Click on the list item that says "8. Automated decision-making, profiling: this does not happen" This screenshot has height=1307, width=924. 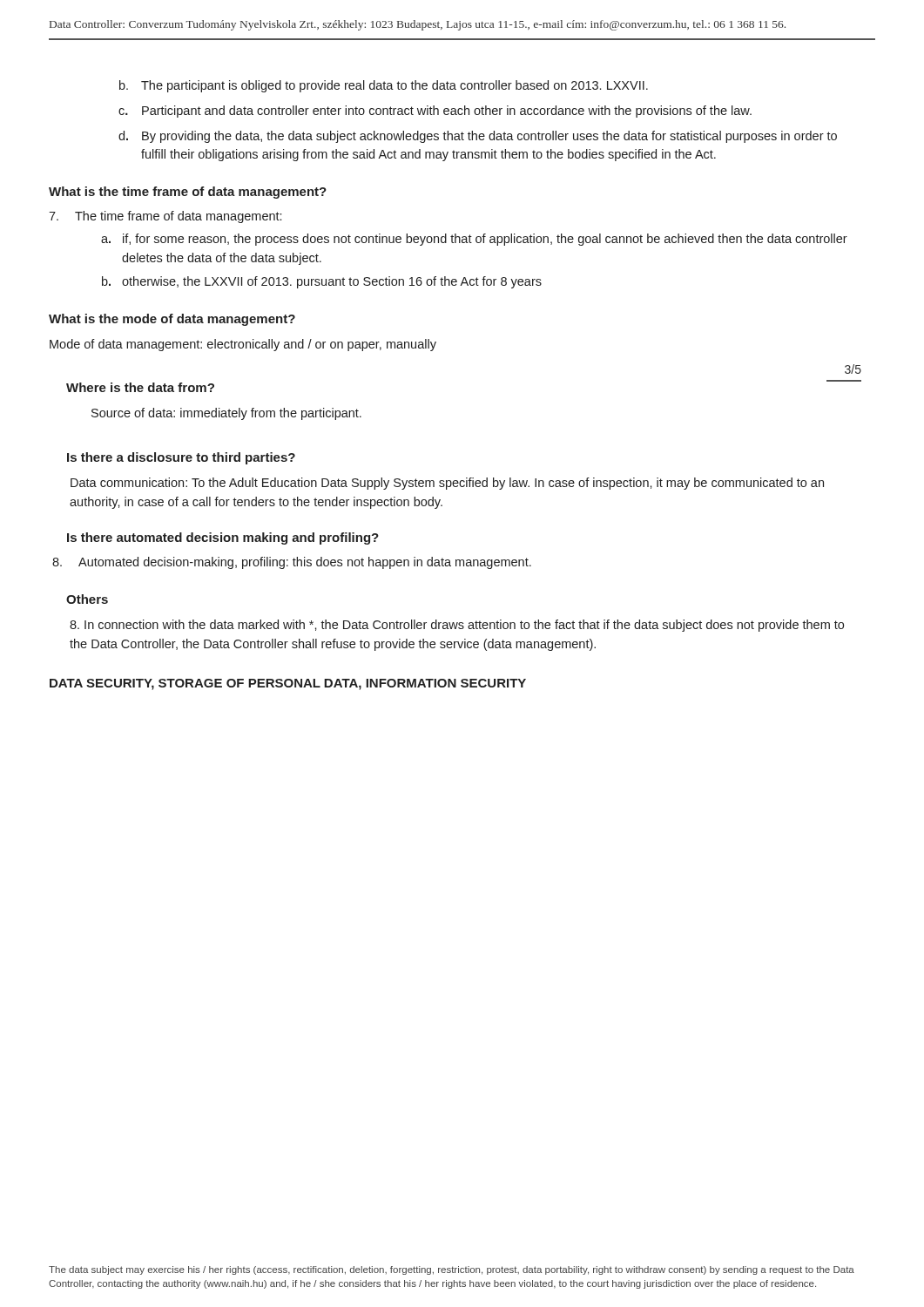point(292,563)
